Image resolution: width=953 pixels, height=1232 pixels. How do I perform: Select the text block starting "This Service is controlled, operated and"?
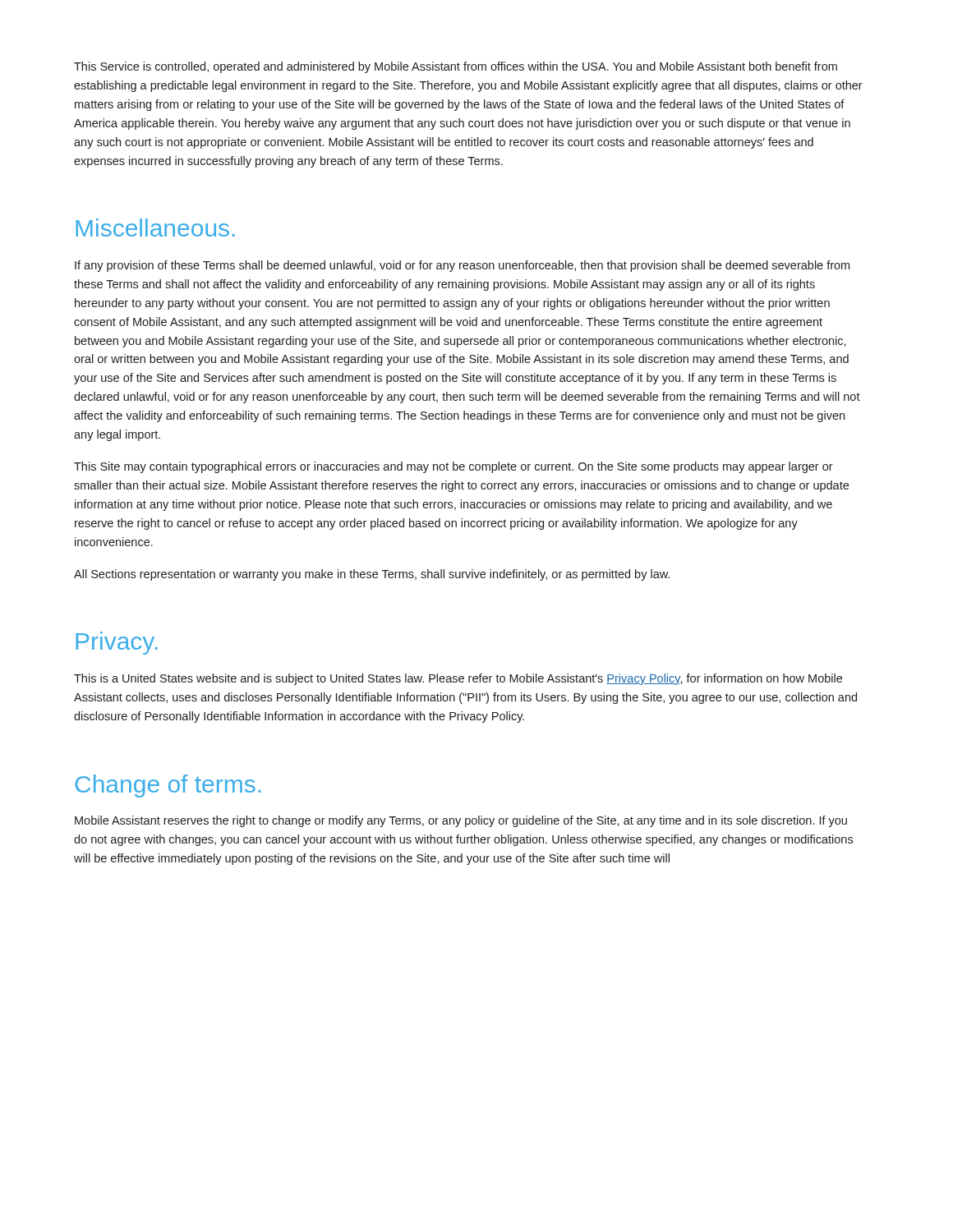[x=468, y=114]
